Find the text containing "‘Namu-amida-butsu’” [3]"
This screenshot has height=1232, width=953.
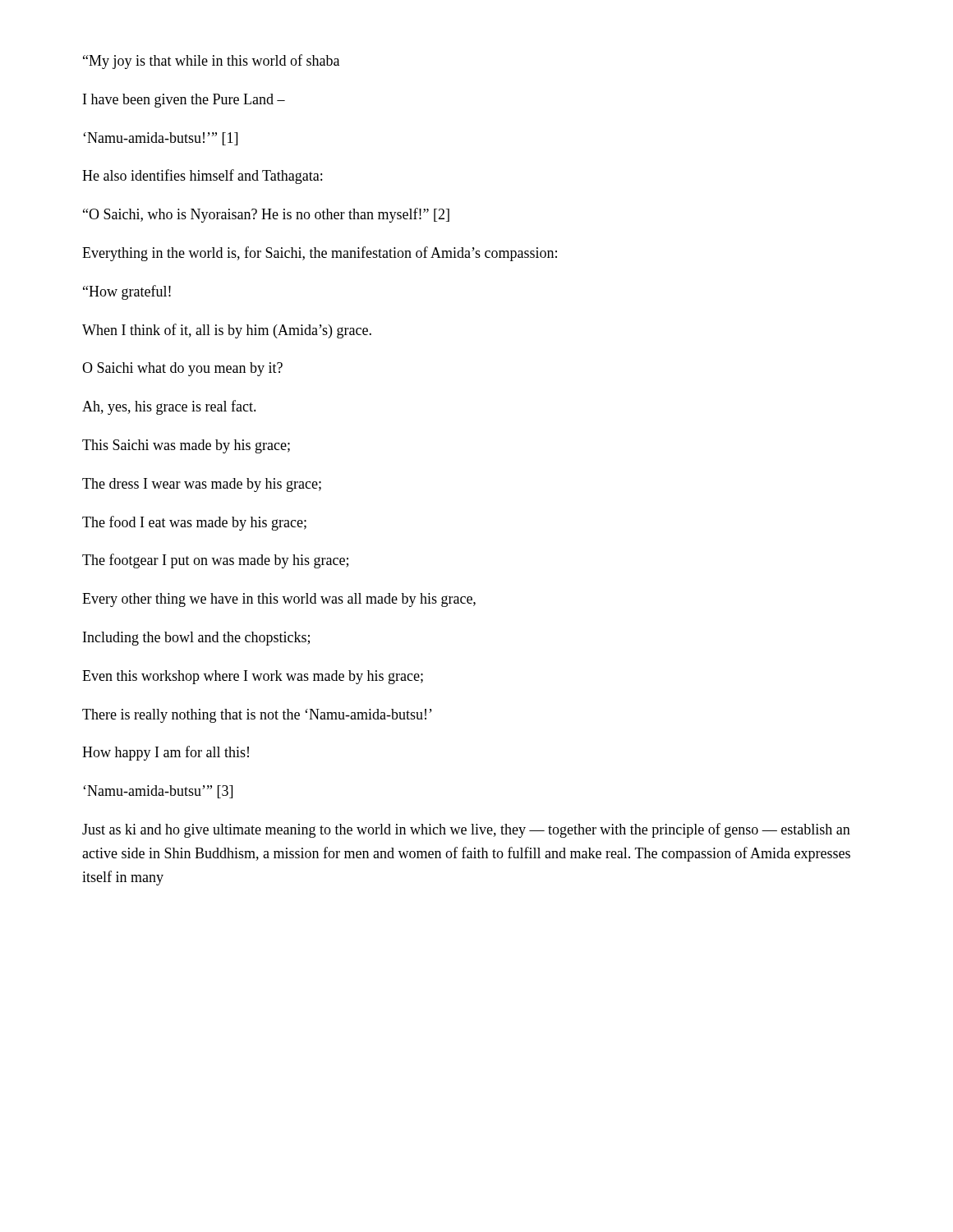[x=158, y=791]
